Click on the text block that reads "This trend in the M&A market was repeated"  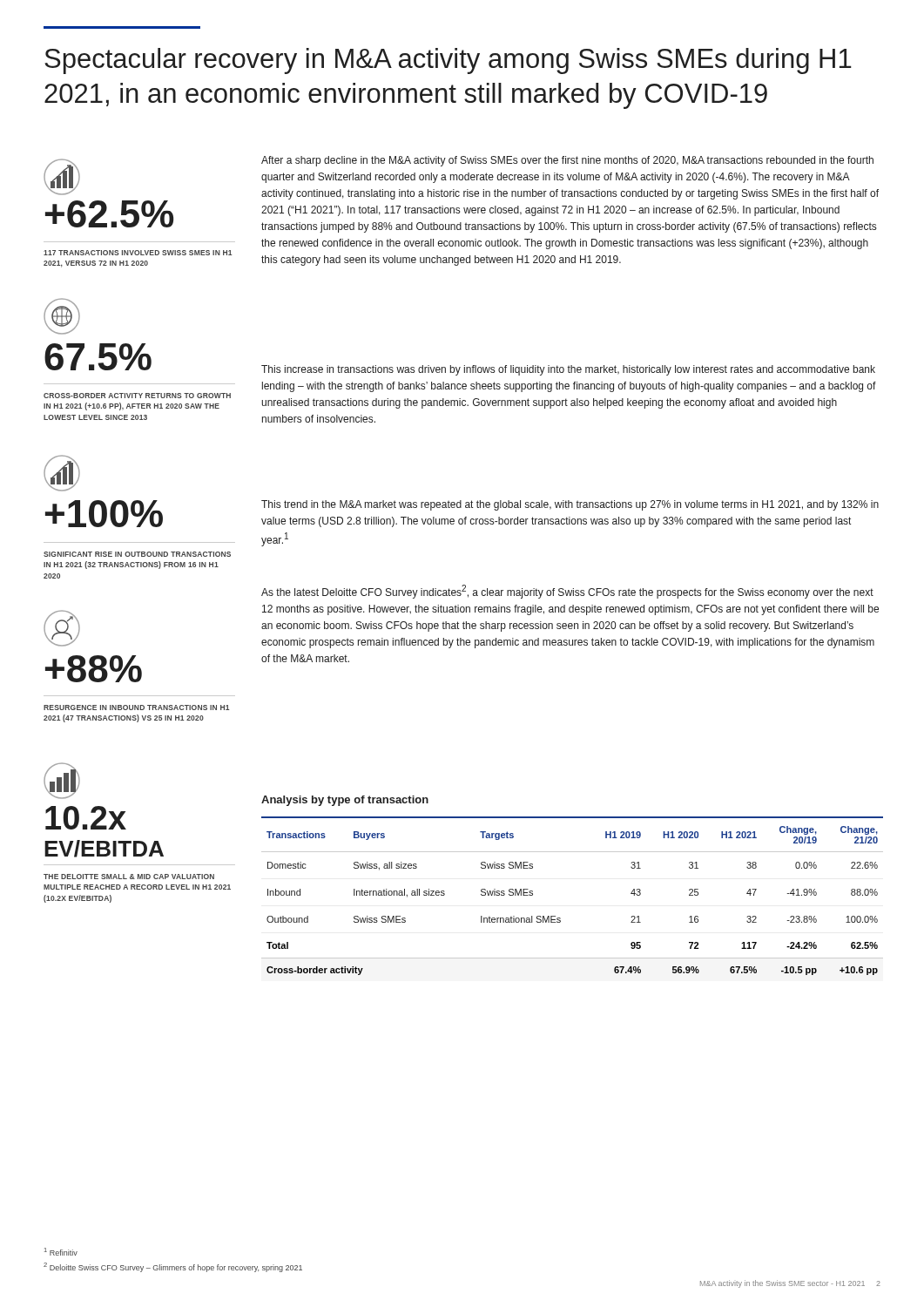pos(570,523)
